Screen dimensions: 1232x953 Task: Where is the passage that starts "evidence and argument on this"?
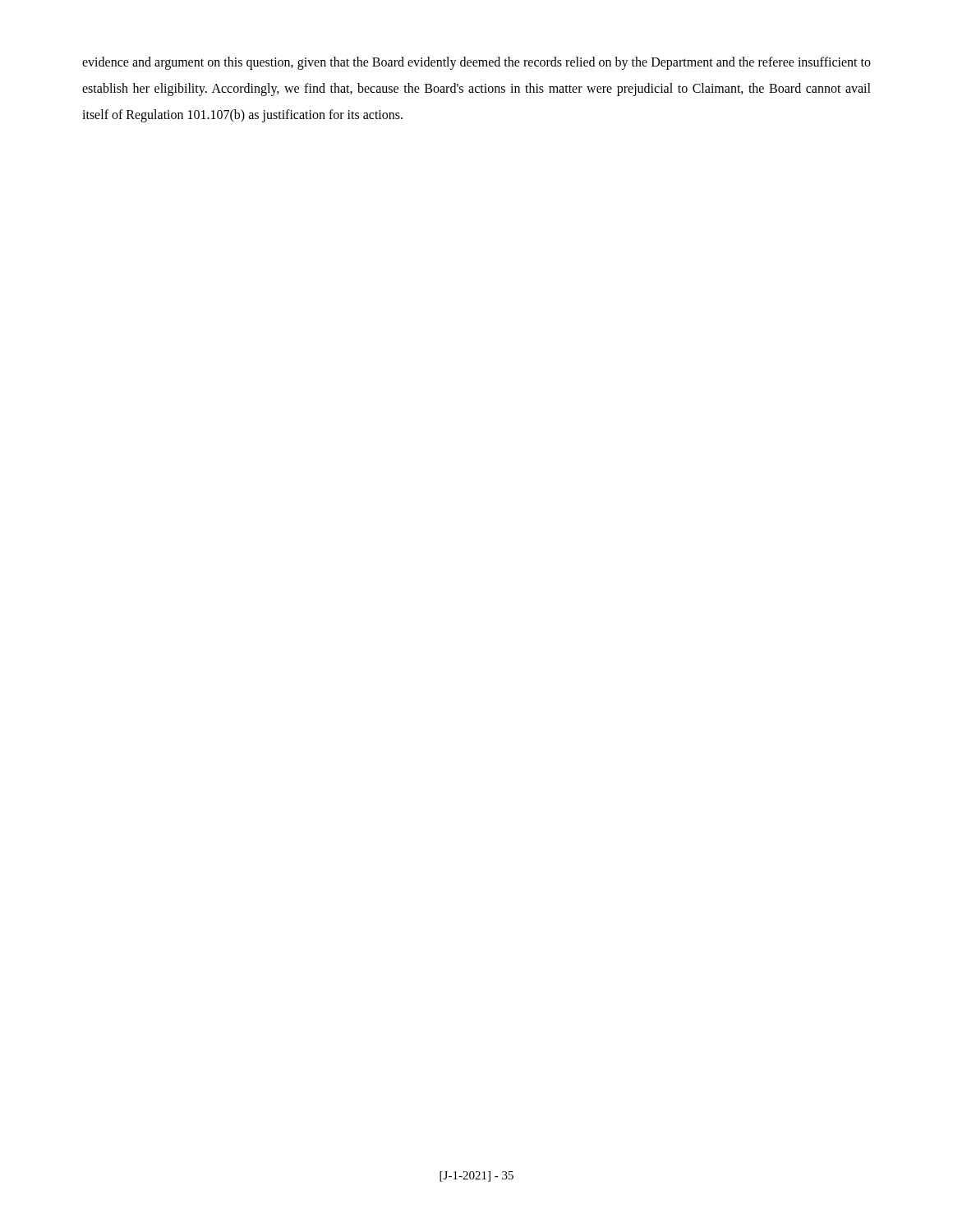[476, 88]
